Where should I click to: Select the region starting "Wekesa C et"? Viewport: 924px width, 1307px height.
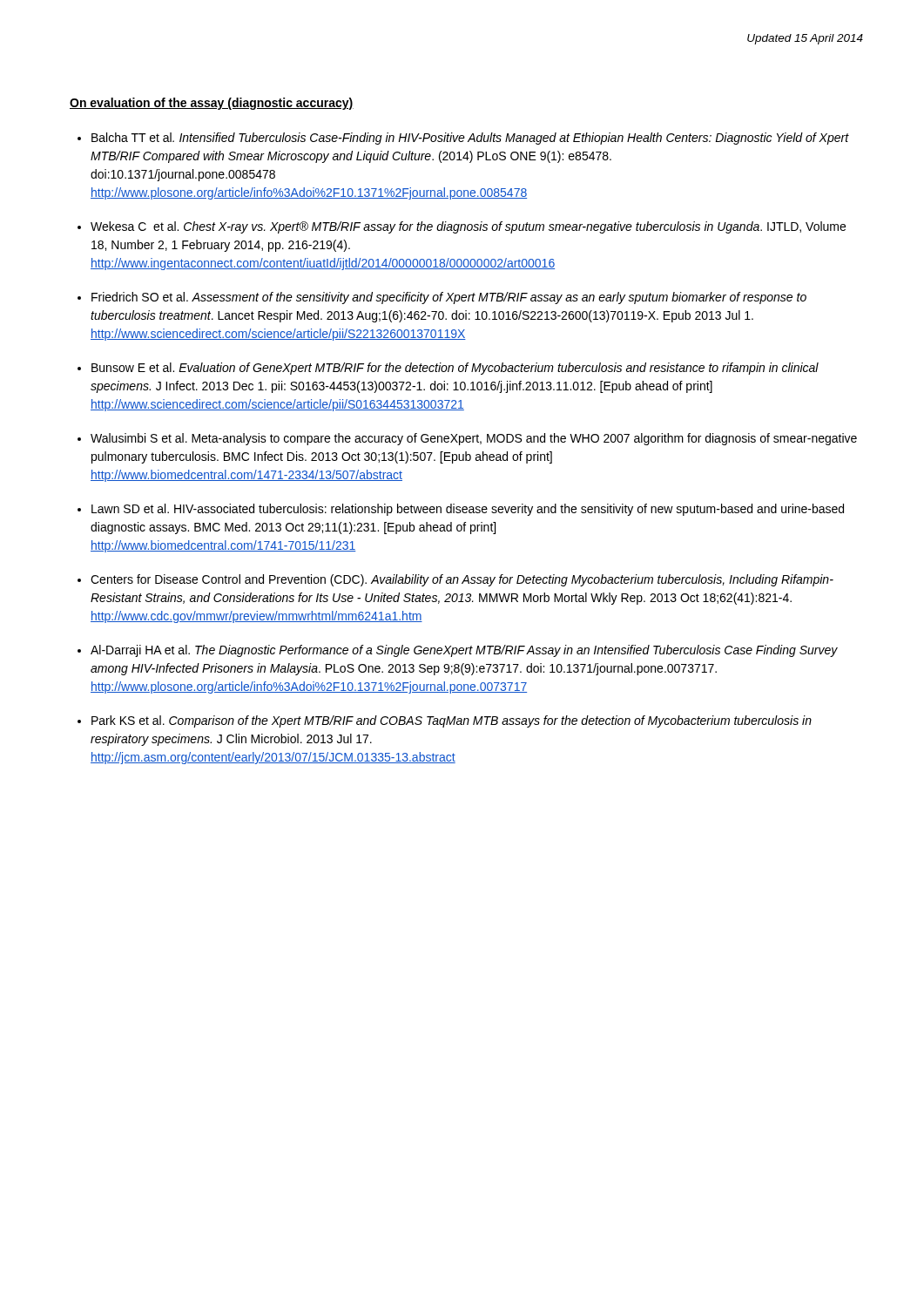click(468, 227)
